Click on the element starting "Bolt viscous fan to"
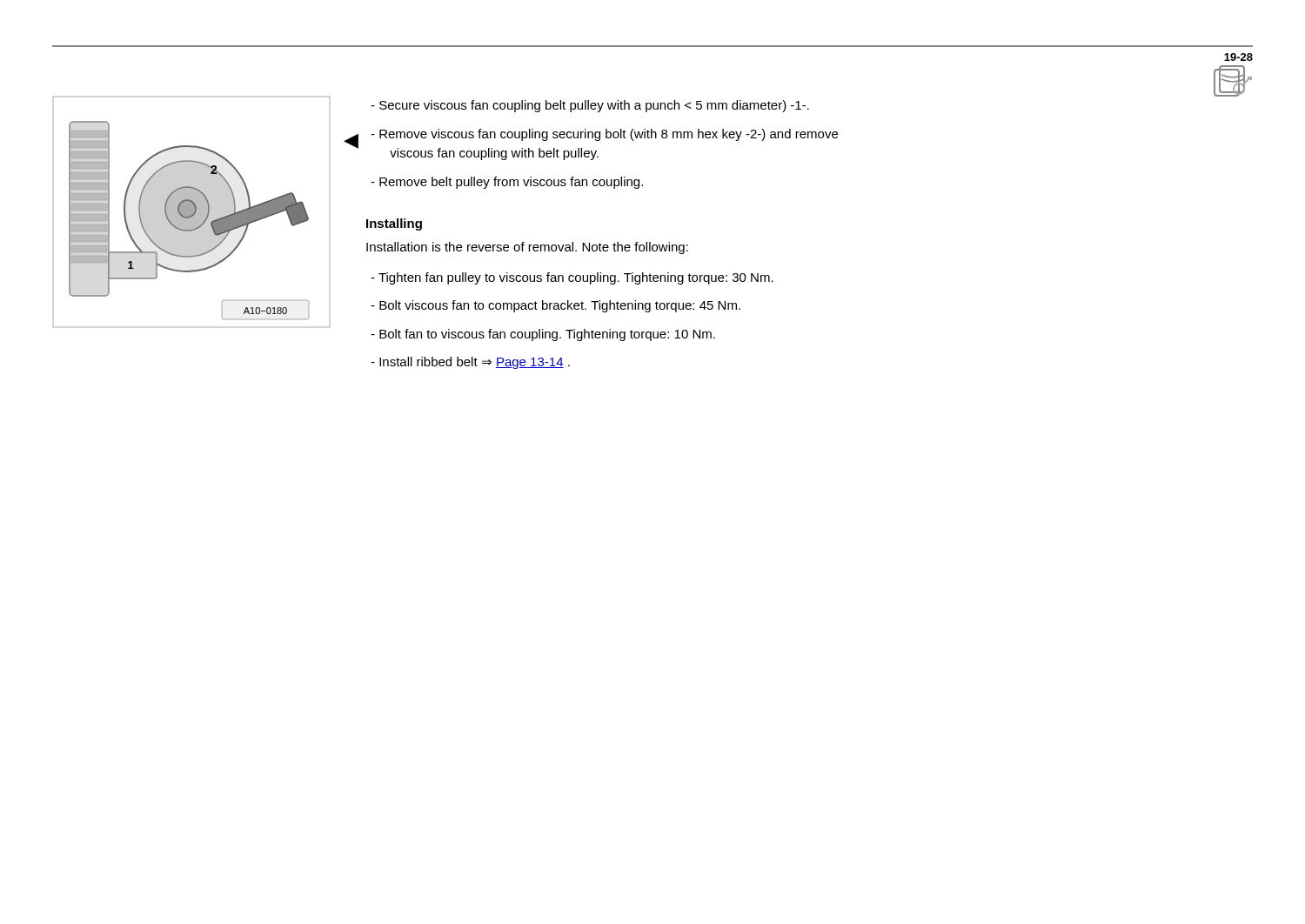The height and width of the screenshot is (924, 1305). (556, 305)
